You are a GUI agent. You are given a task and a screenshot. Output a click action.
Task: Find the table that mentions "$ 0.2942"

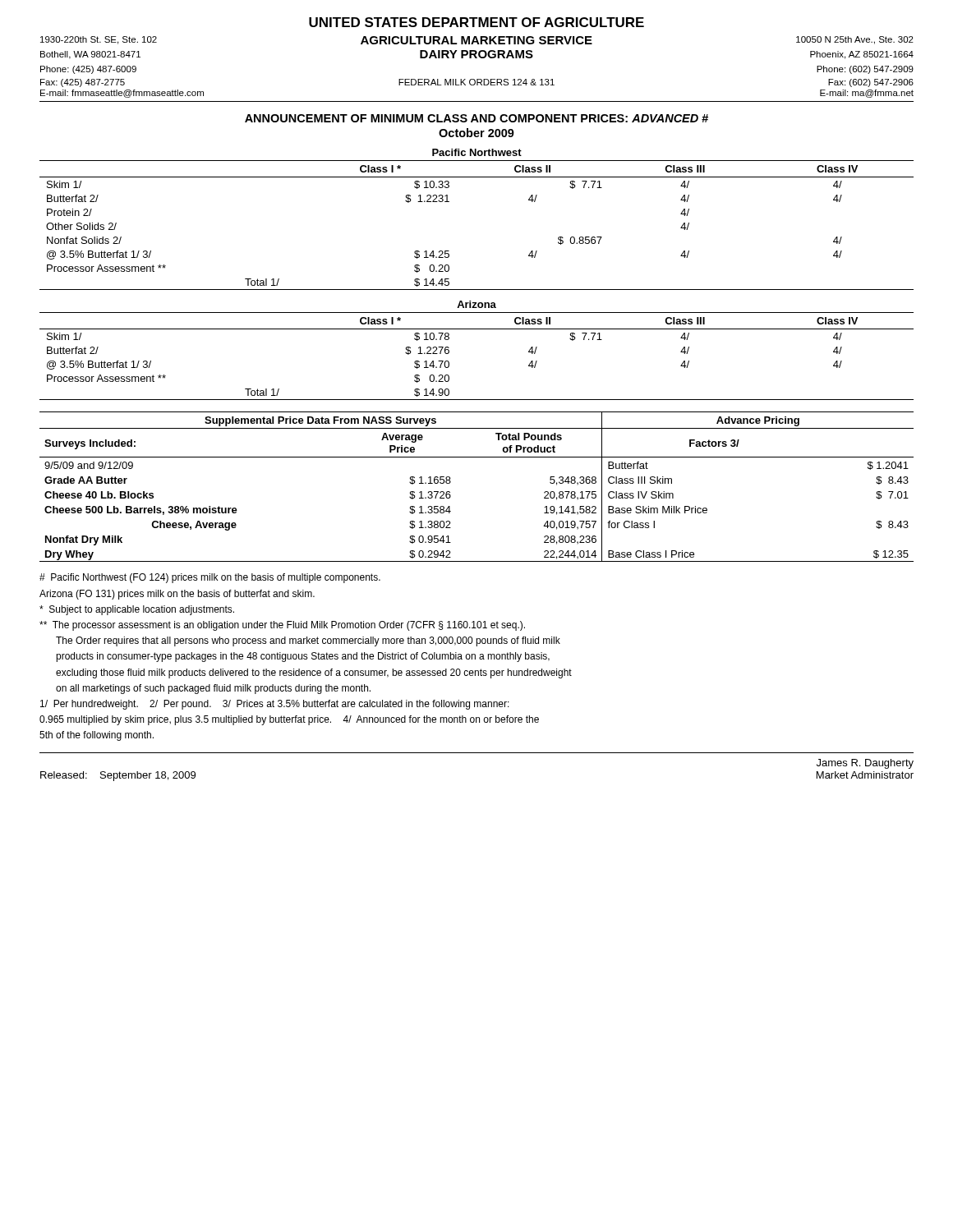[476, 487]
